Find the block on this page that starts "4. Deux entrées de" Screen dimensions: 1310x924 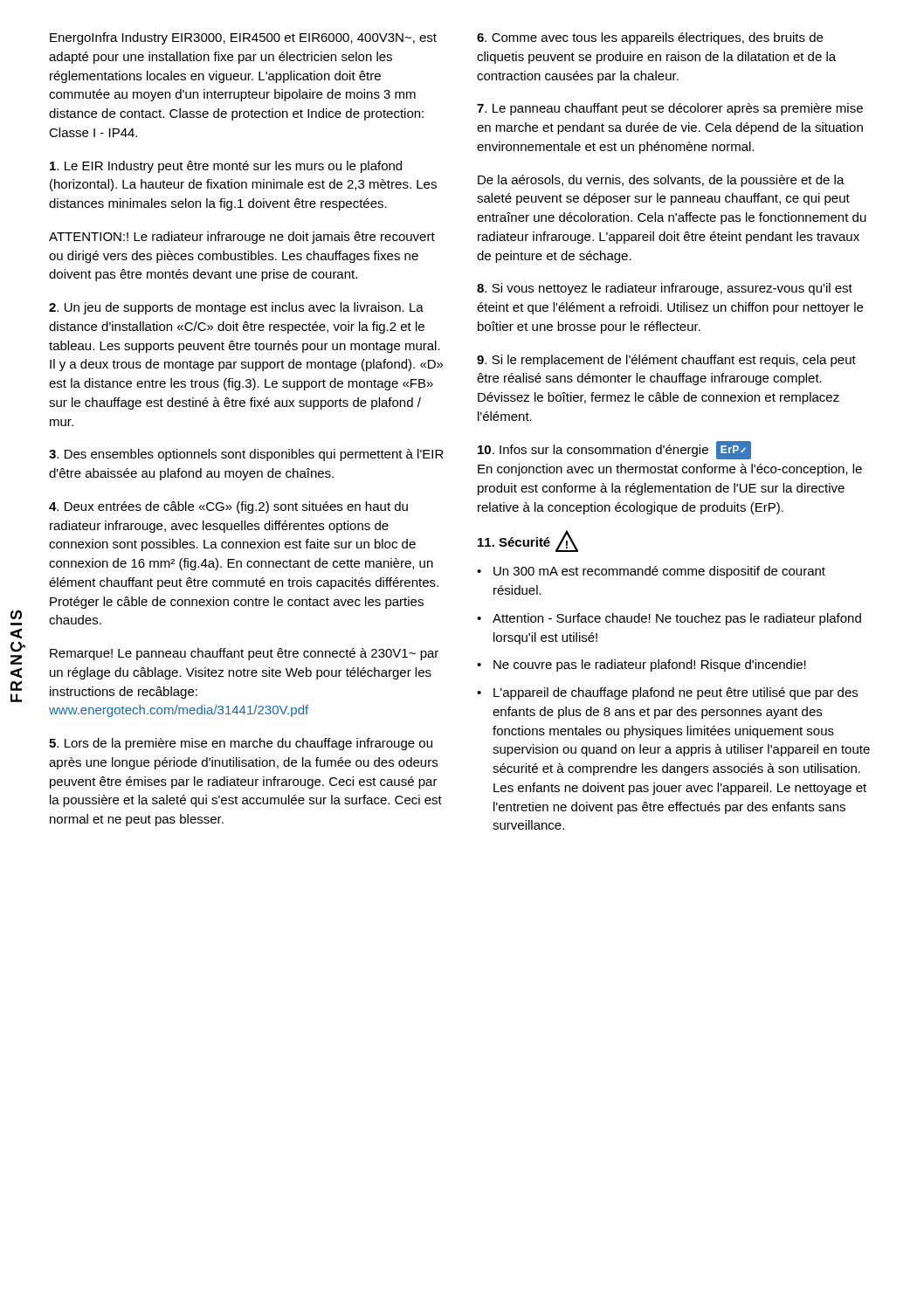coord(244,563)
